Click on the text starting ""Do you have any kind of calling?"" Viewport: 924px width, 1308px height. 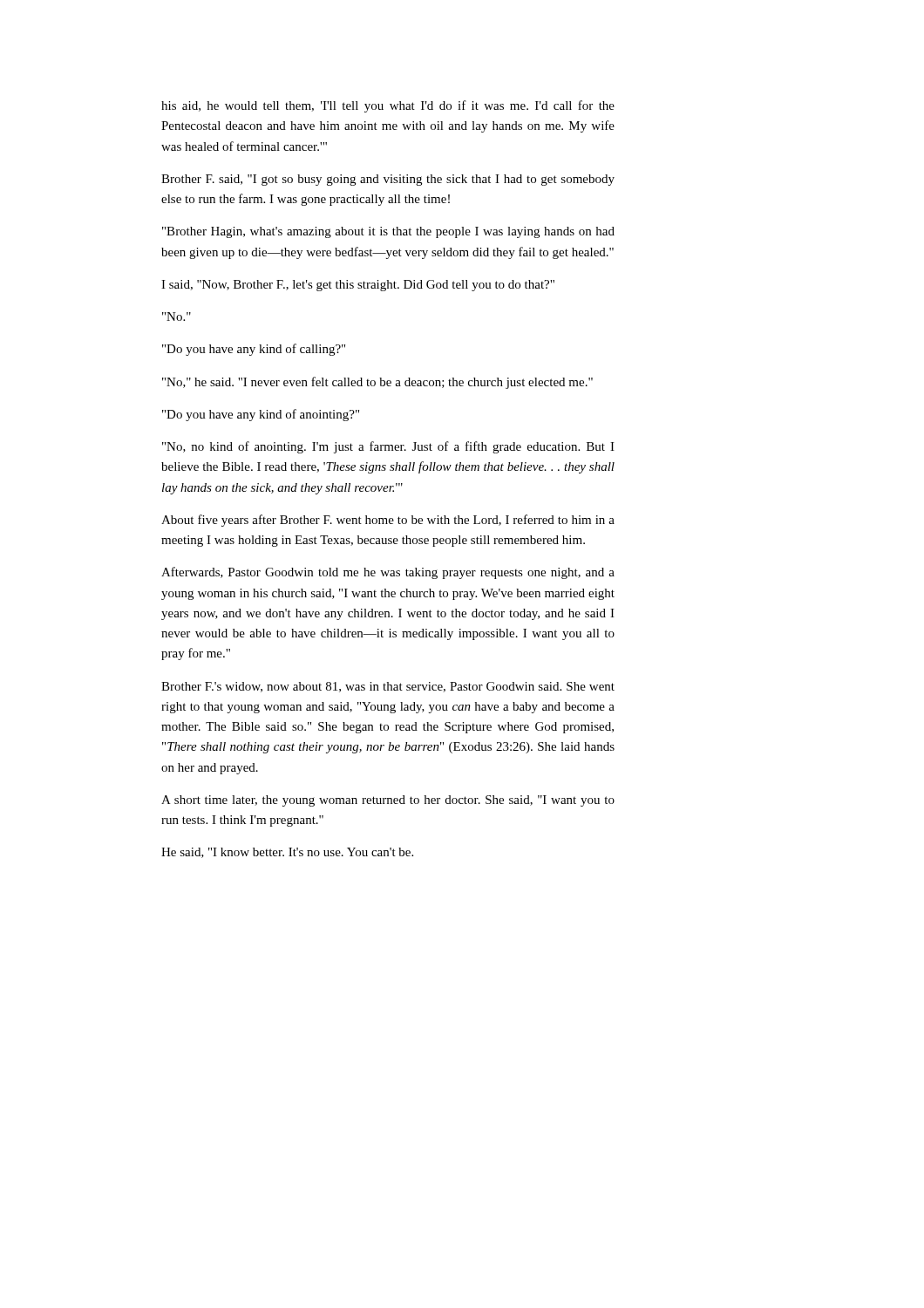click(254, 349)
